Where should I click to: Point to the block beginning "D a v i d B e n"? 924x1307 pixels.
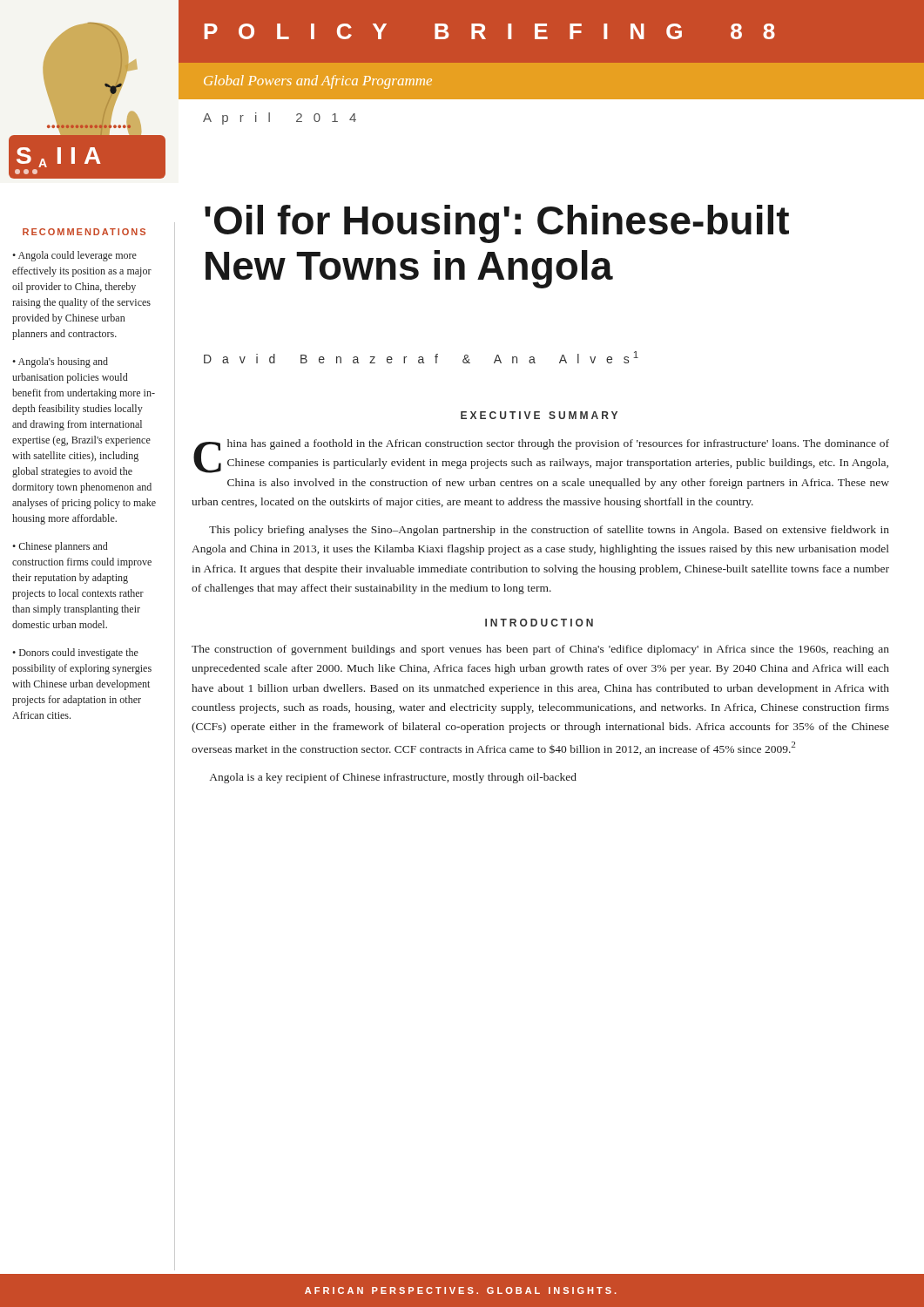click(x=534, y=357)
